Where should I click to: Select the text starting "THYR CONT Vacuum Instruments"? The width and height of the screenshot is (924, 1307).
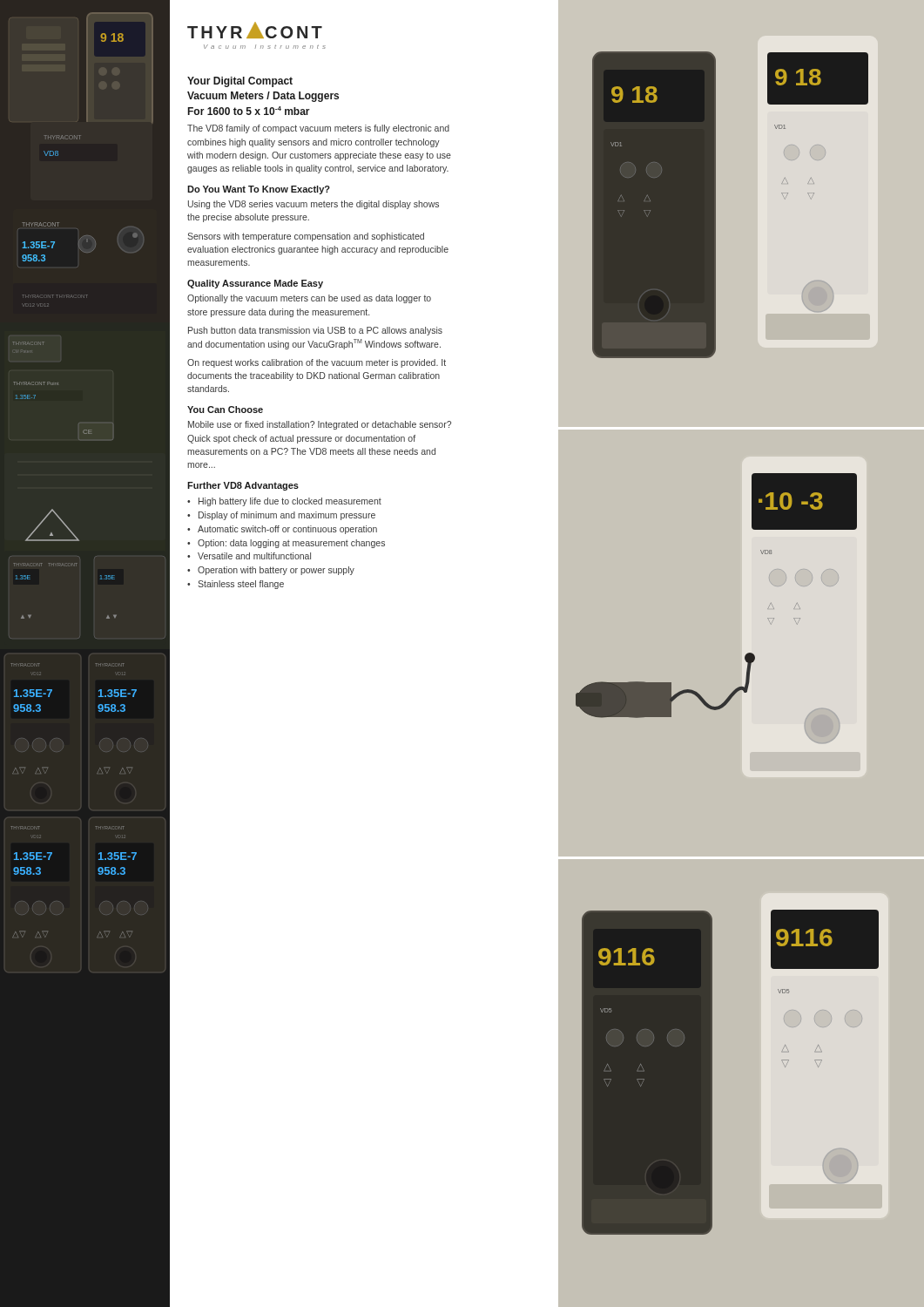[x=274, y=36]
